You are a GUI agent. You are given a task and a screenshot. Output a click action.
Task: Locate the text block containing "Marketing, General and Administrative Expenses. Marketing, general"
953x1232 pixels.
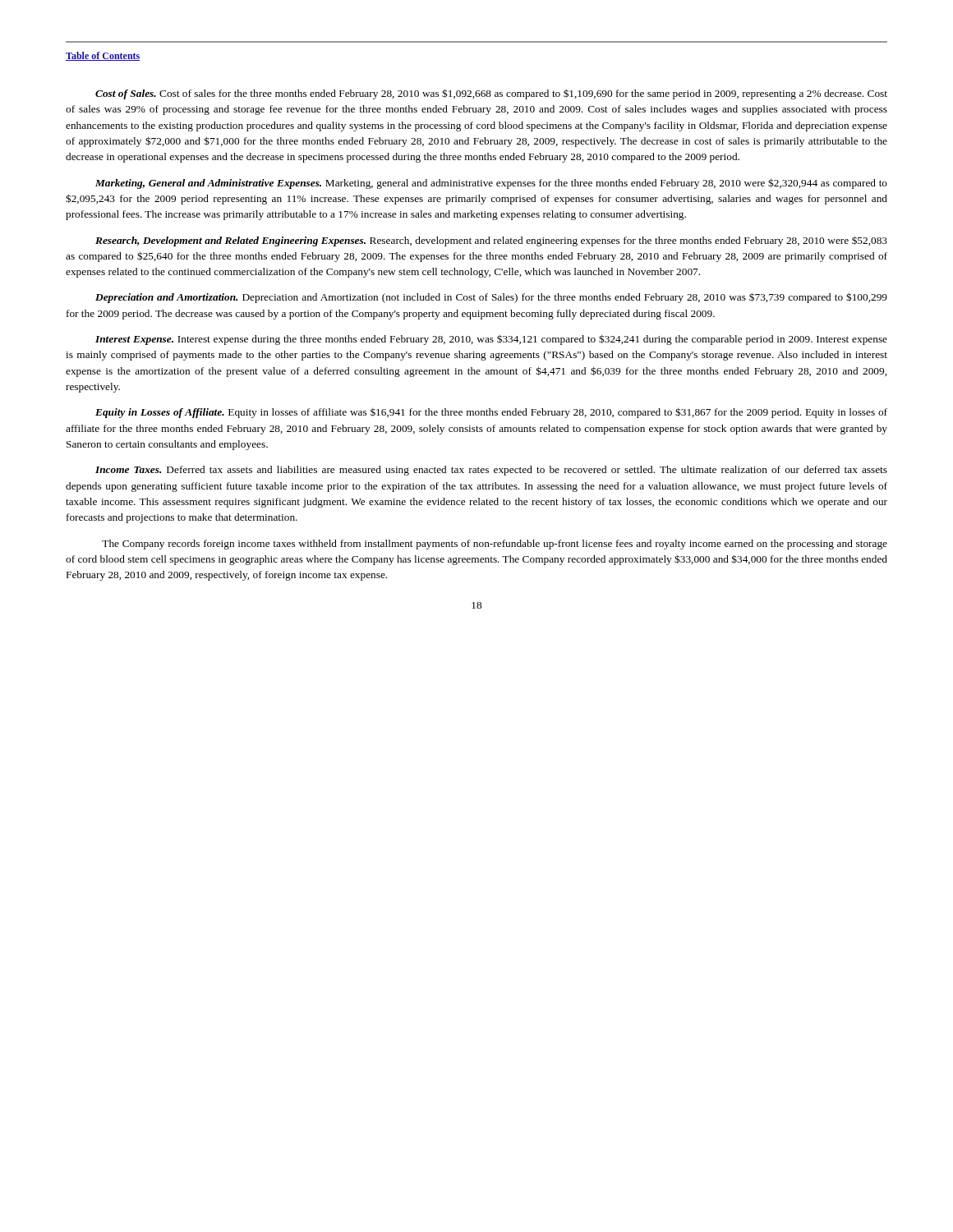[476, 198]
